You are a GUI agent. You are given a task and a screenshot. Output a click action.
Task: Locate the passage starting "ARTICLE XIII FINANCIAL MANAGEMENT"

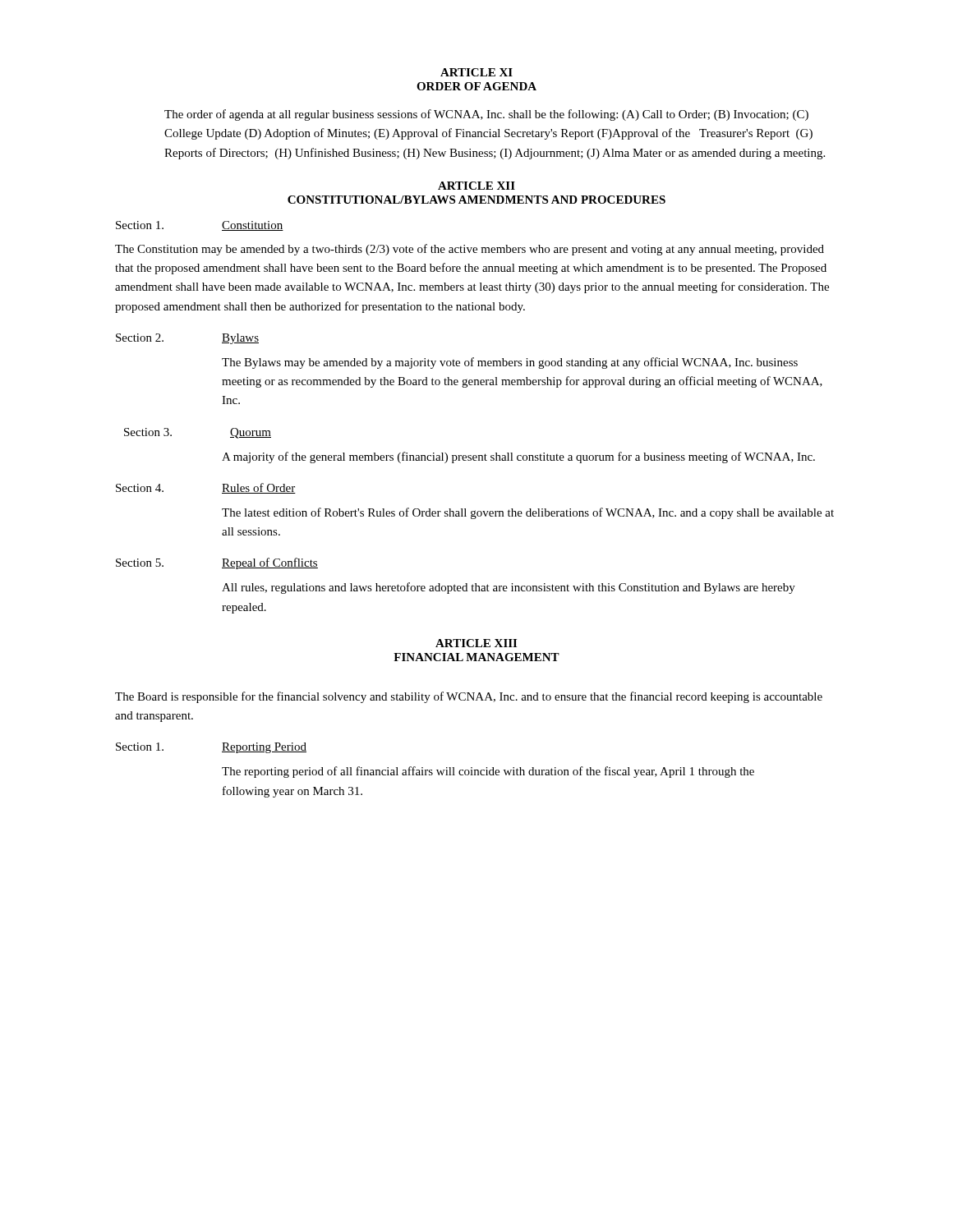point(476,650)
